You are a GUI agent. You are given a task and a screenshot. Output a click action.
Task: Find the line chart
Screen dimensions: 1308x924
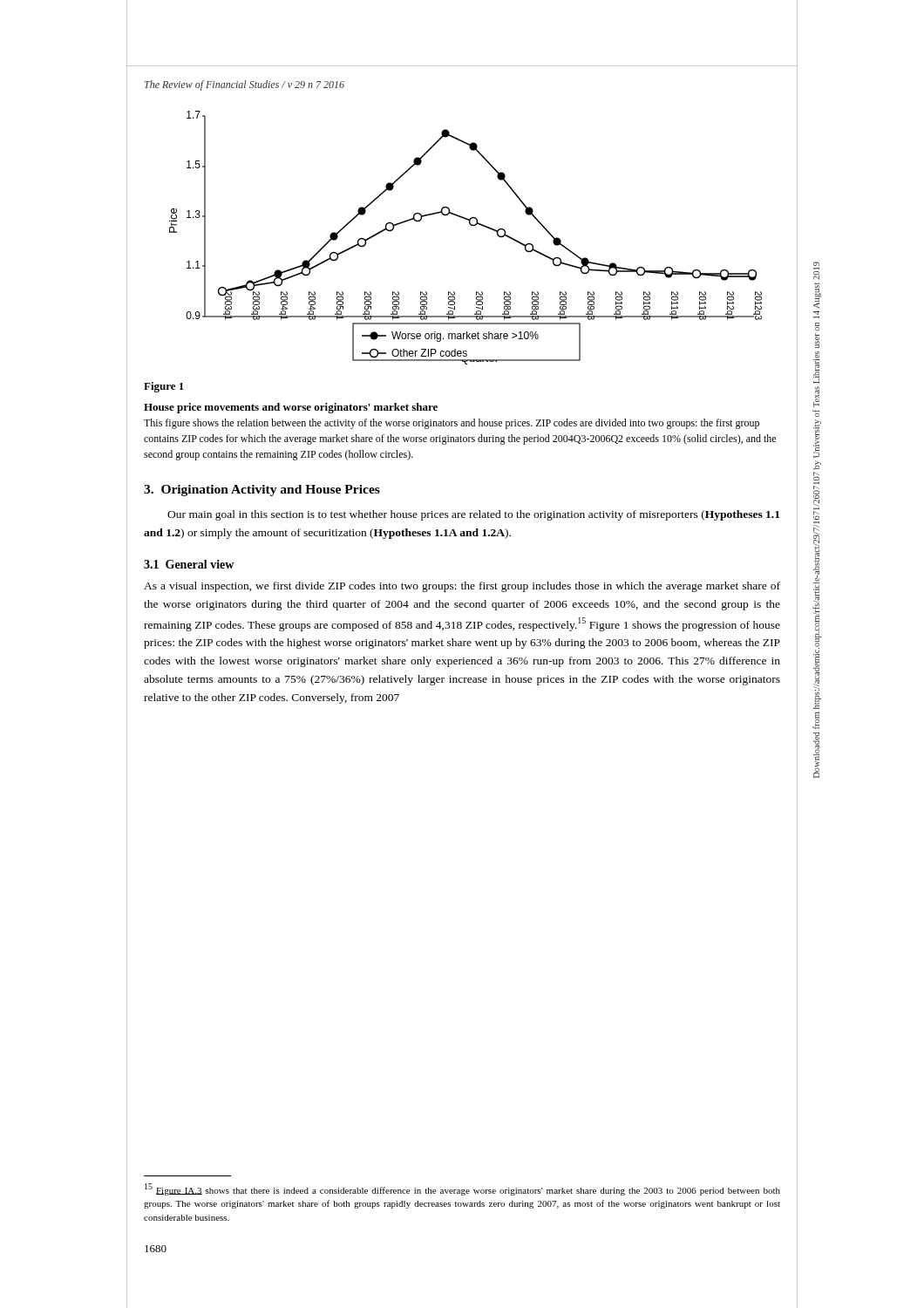click(x=462, y=238)
